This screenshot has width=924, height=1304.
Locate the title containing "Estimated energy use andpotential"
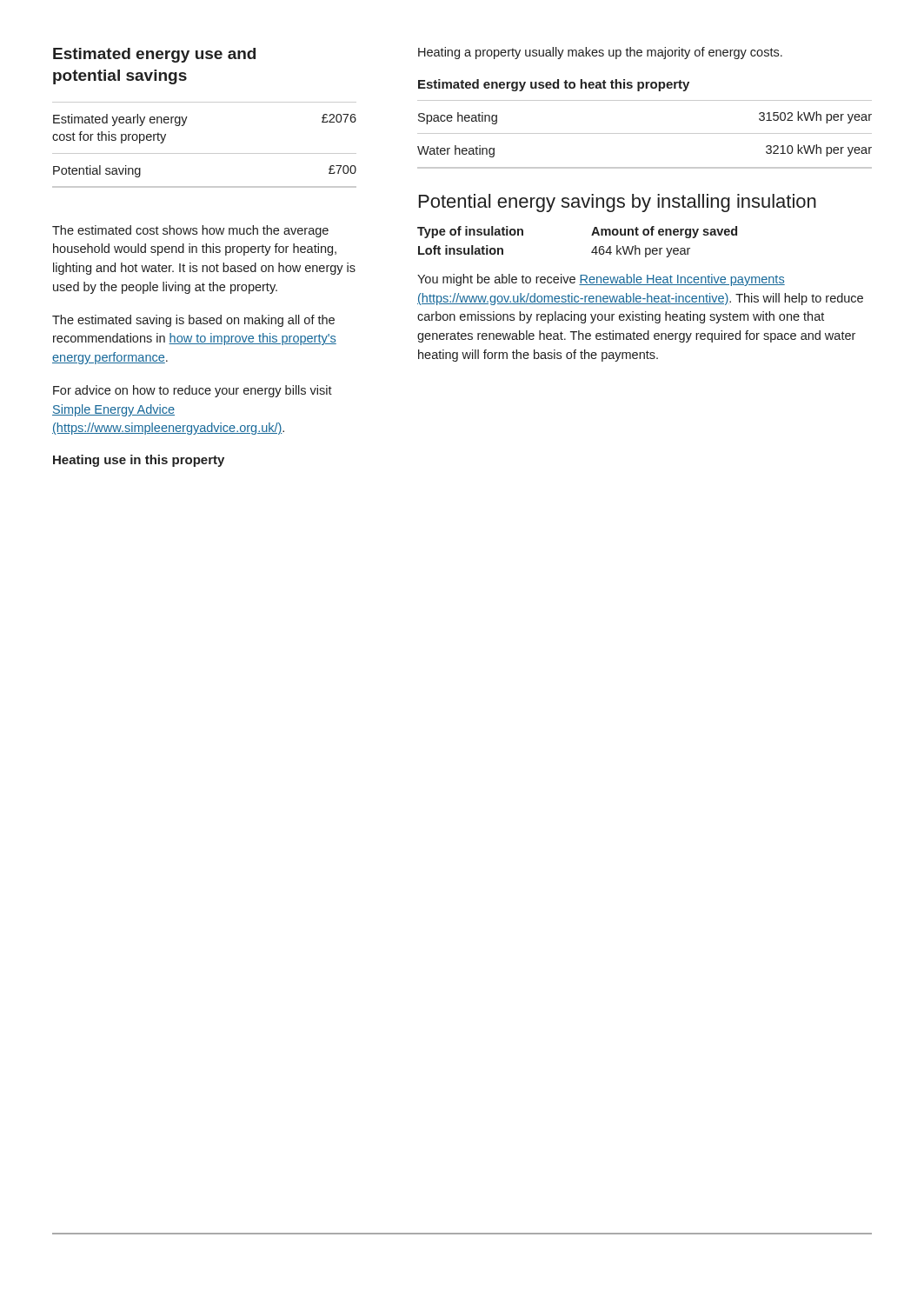pyautogui.click(x=204, y=65)
